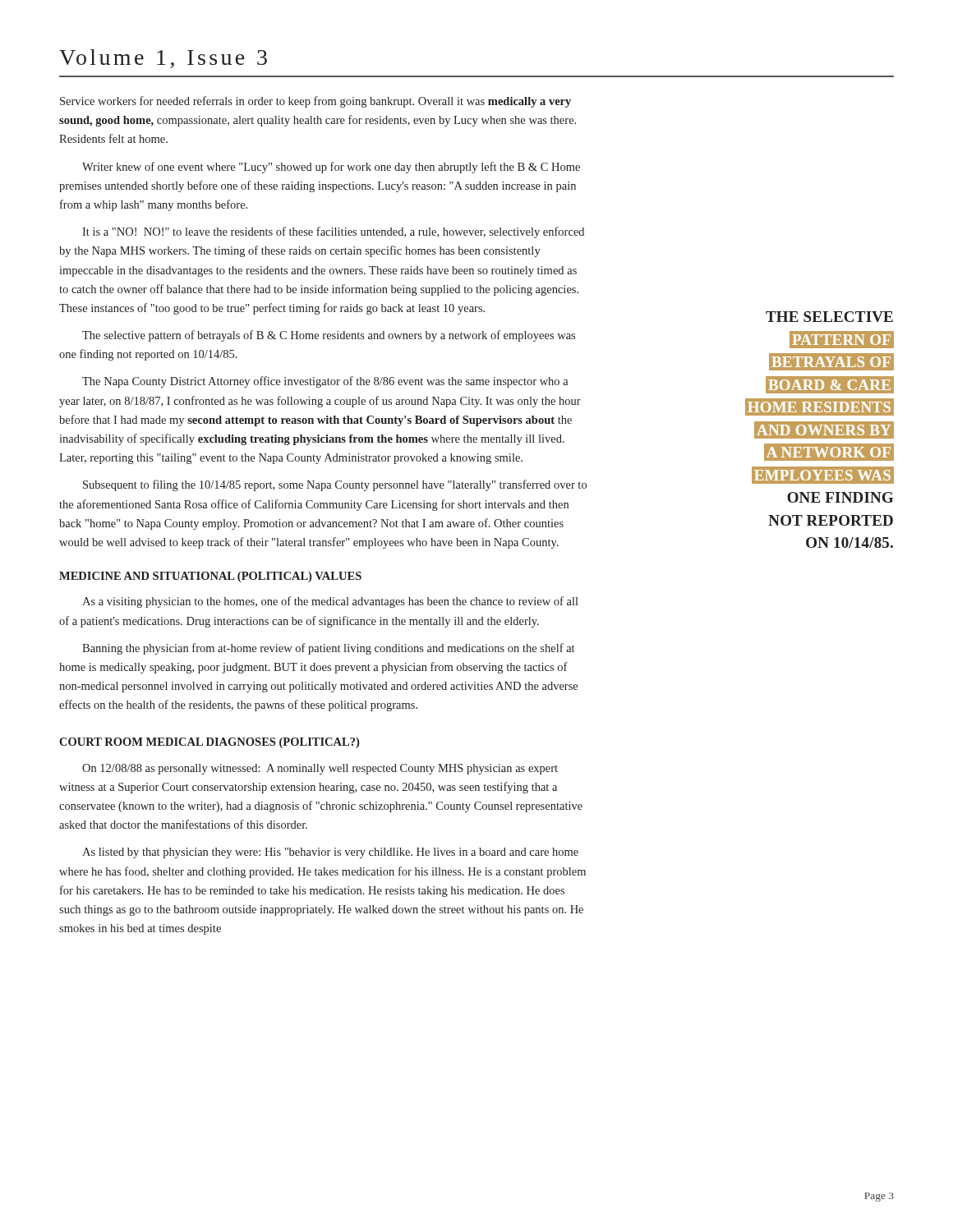Click on the text block containing "As a visiting physician to the homes, one"
The image size is (953, 1232).
coord(319,611)
